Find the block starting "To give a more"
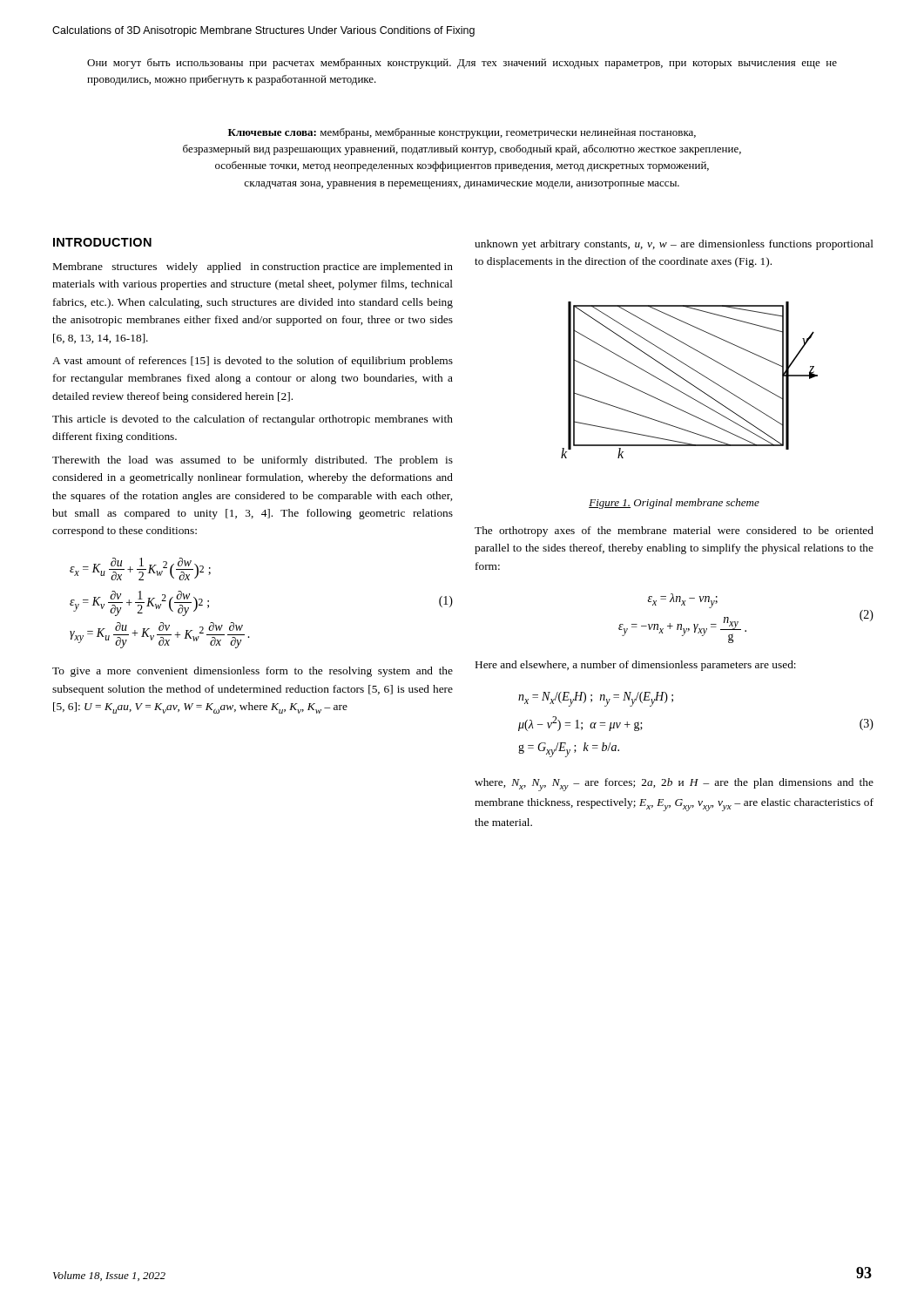Viewport: 924px width, 1307px height. tap(253, 690)
